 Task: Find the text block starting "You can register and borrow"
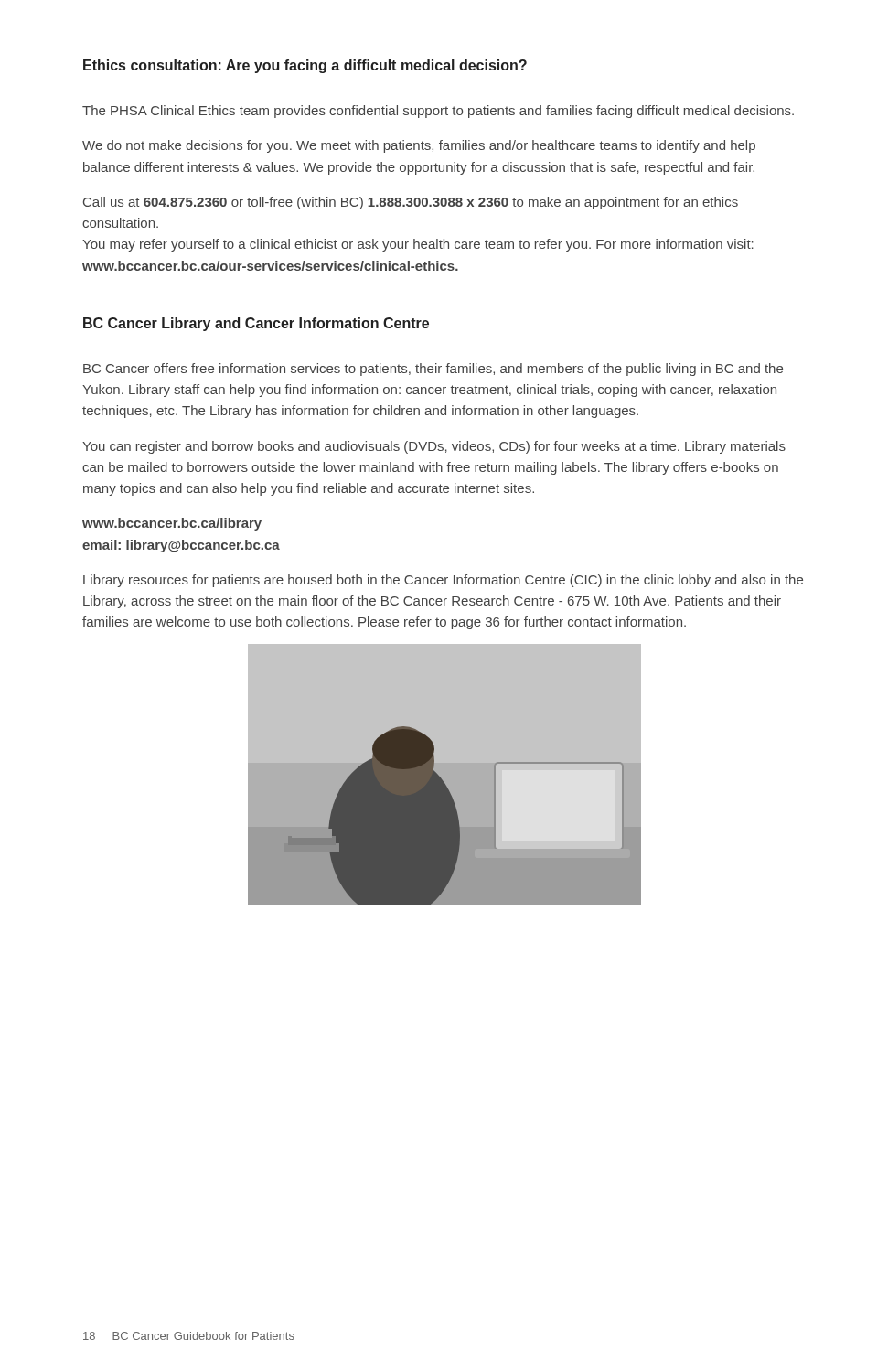pos(444,467)
